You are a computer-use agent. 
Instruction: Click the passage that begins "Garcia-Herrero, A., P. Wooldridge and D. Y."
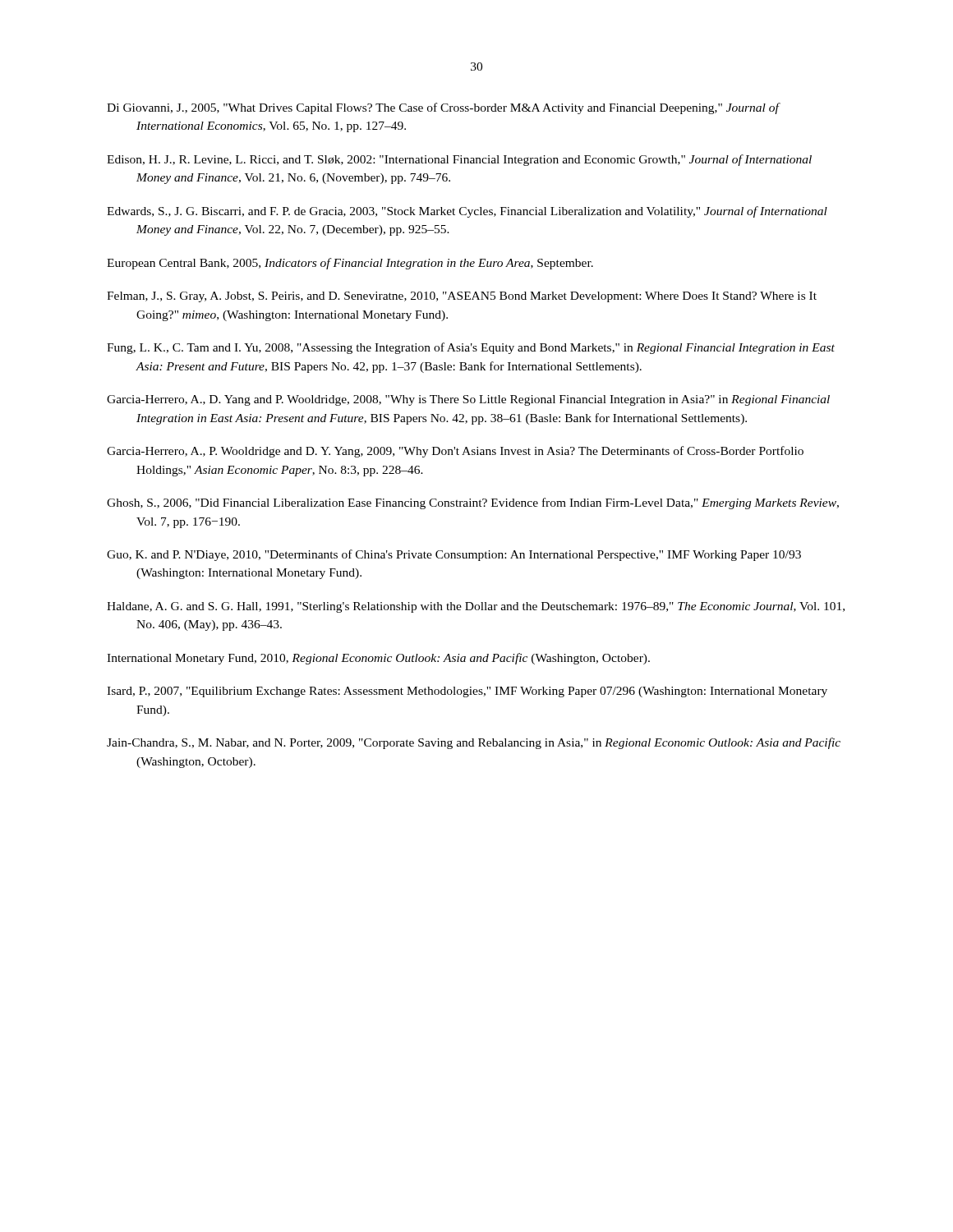455,460
